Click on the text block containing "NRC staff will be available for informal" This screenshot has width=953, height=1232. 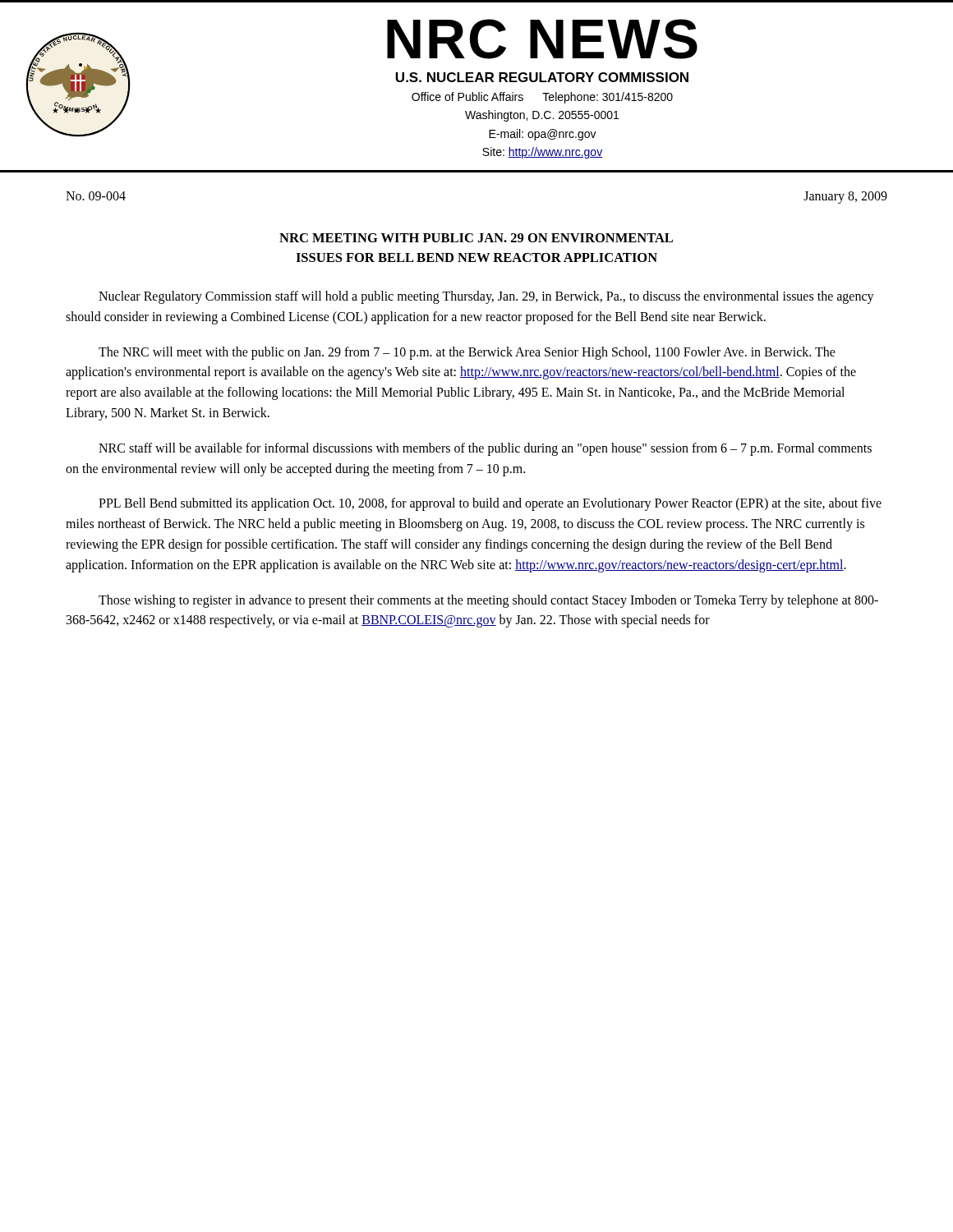click(469, 458)
